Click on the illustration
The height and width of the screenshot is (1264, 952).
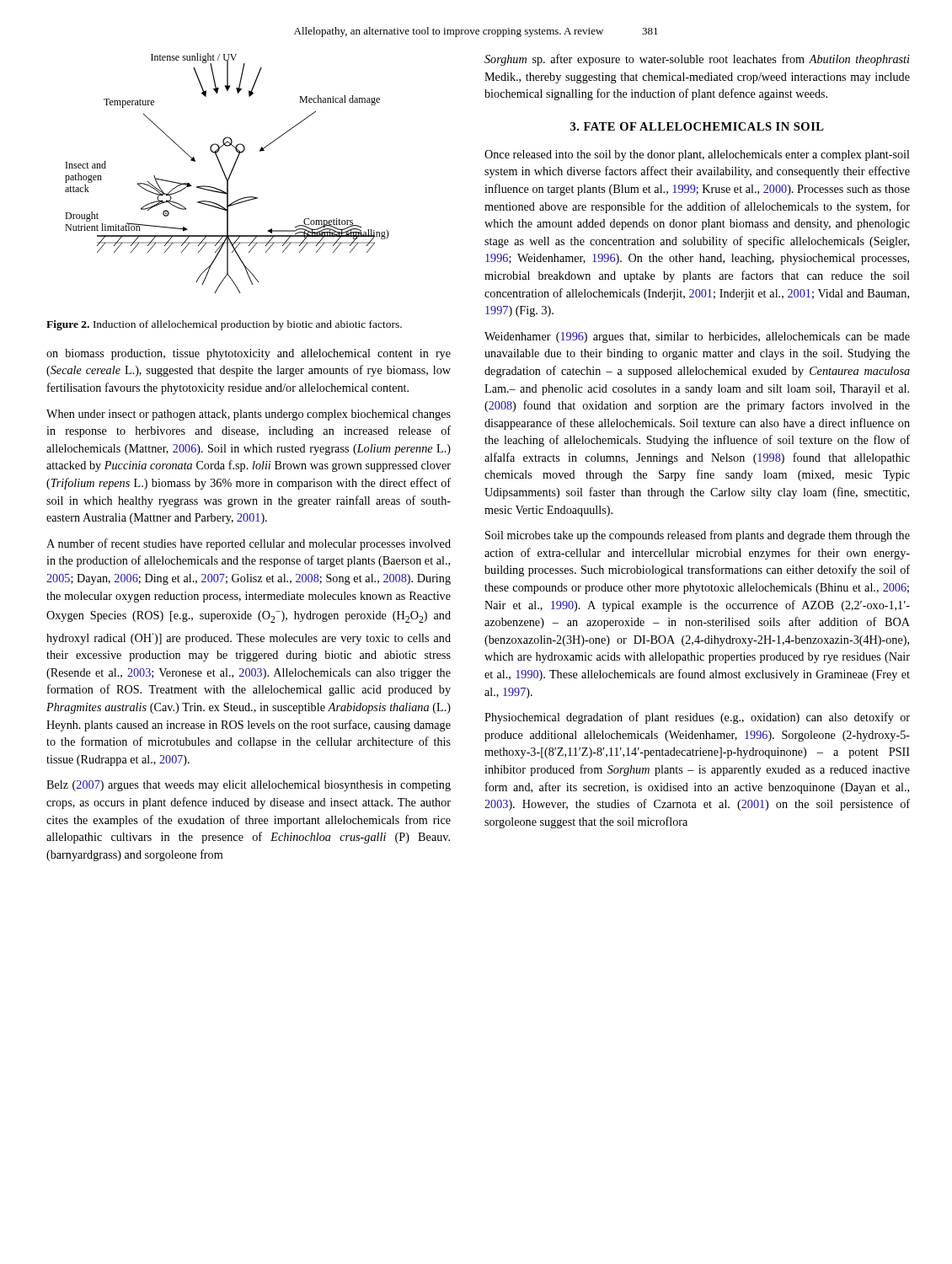pos(227,181)
